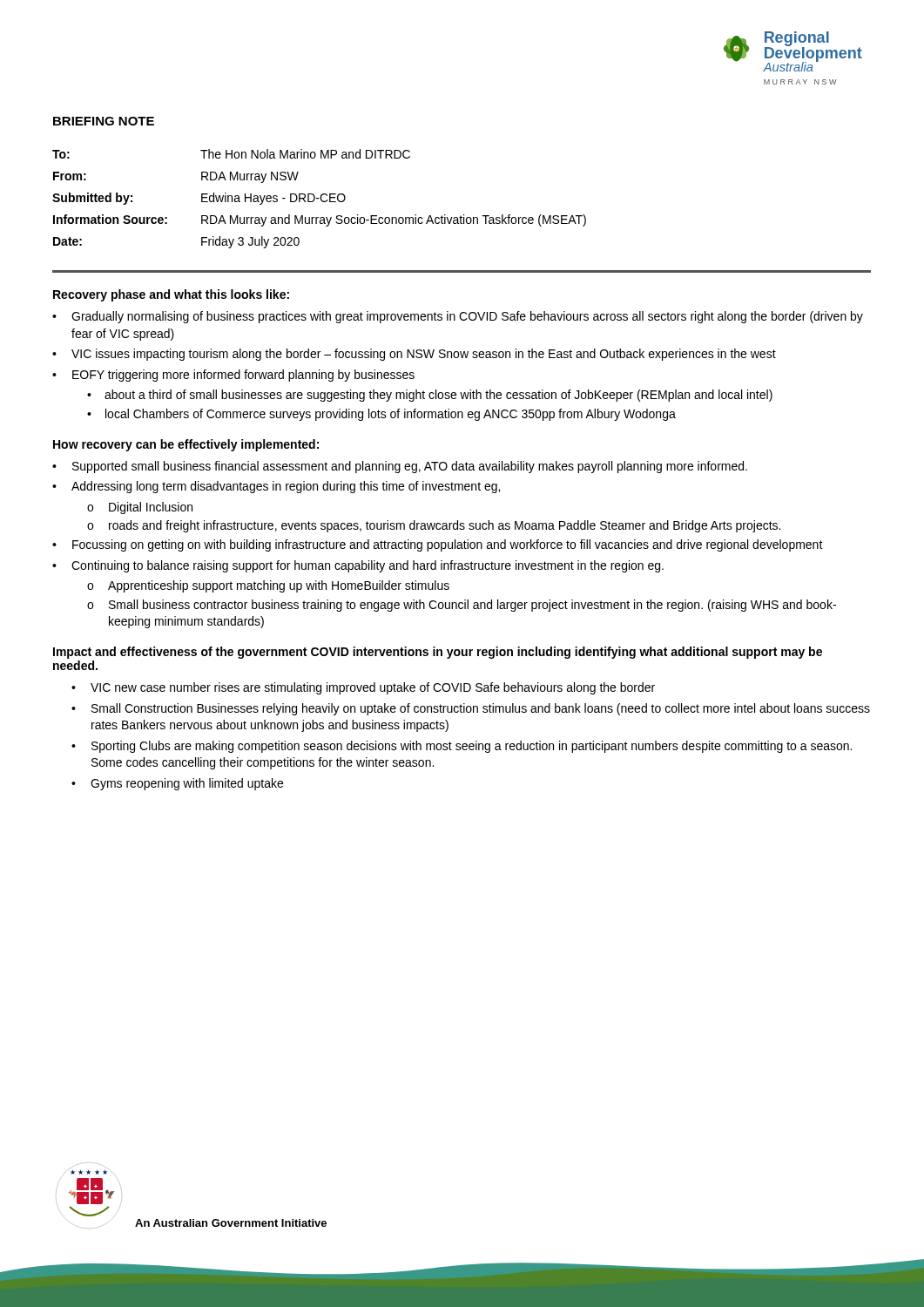Viewport: 924px width, 1307px height.
Task: Find the block on this page that starts "• Sporting Clubs"
Action: coord(471,755)
